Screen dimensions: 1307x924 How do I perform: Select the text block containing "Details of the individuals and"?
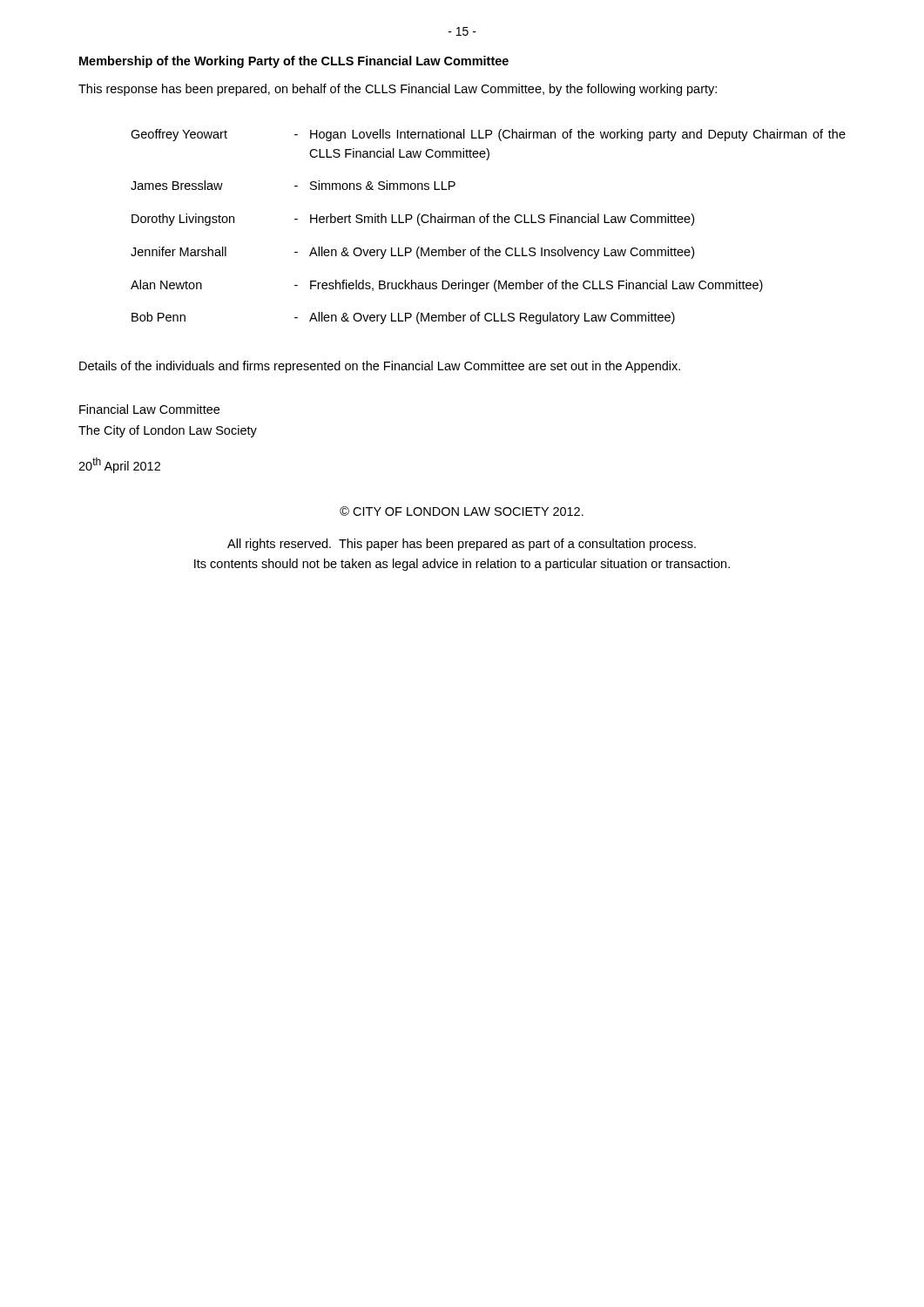click(x=380, y=366)
